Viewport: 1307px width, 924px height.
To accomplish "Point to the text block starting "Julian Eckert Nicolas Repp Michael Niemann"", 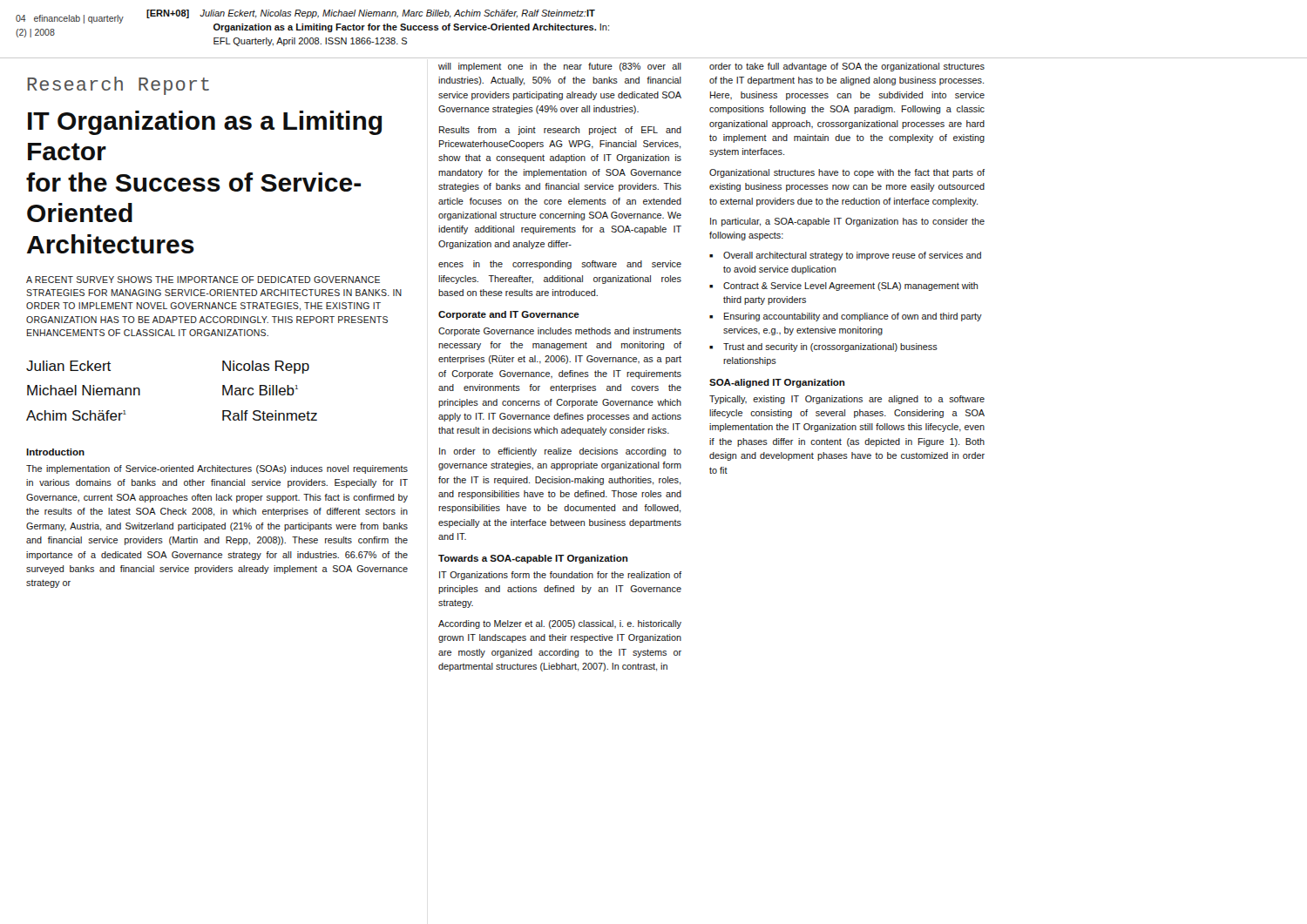I will (217, 391).
